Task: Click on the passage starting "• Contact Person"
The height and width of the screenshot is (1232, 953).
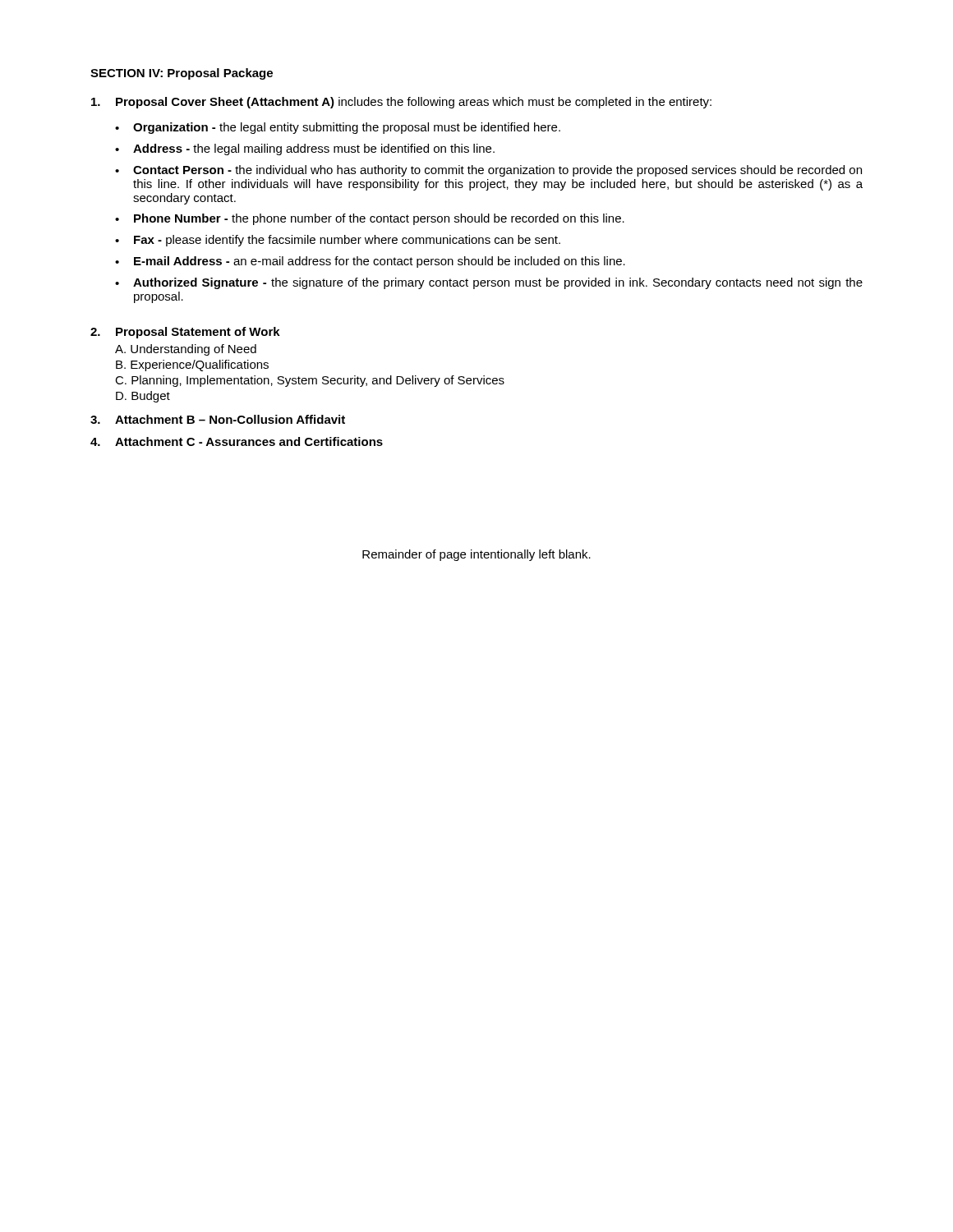Action: pyautogui.click(x=489, y=184)
